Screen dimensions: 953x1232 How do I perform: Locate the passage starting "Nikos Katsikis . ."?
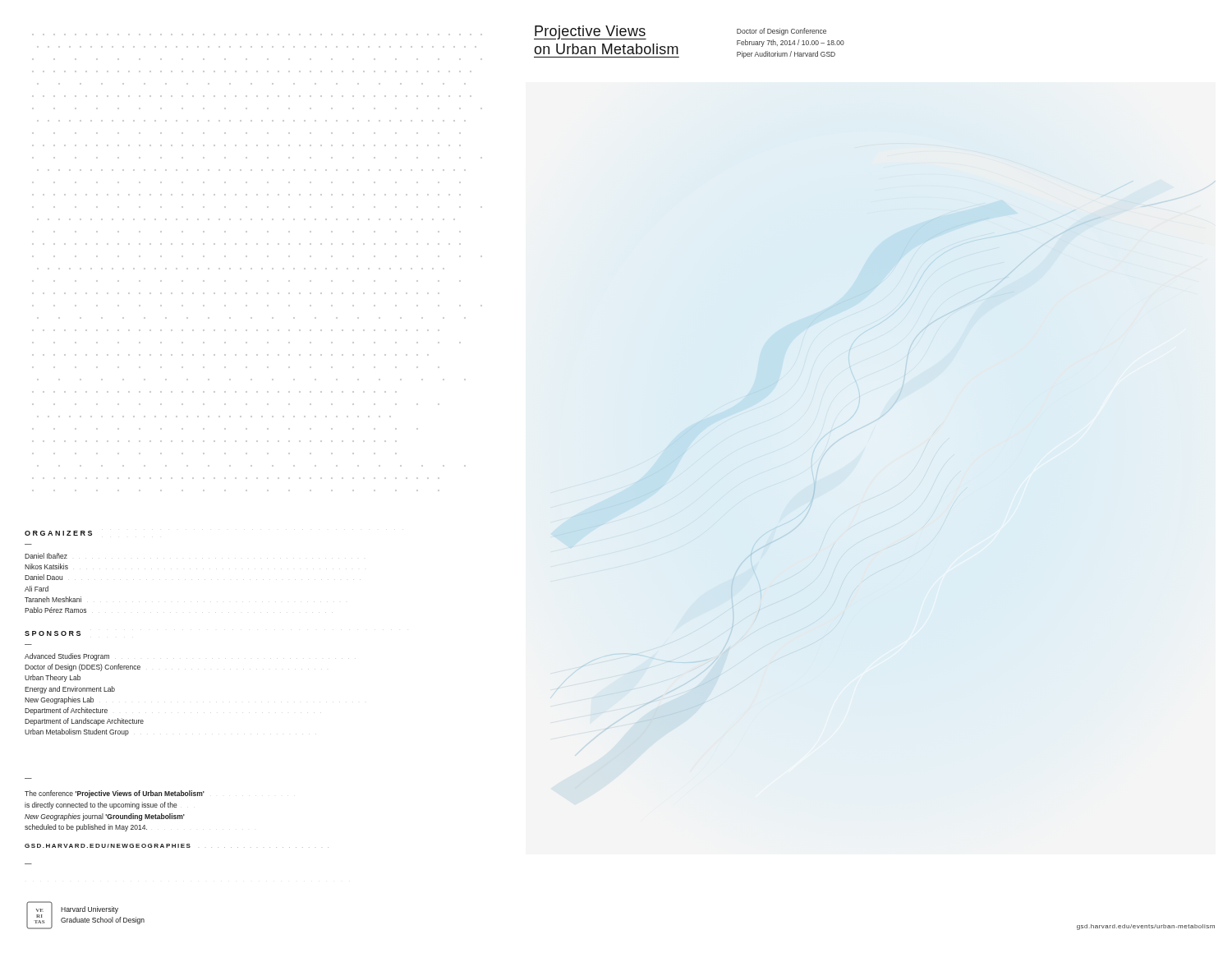point(46,566)
